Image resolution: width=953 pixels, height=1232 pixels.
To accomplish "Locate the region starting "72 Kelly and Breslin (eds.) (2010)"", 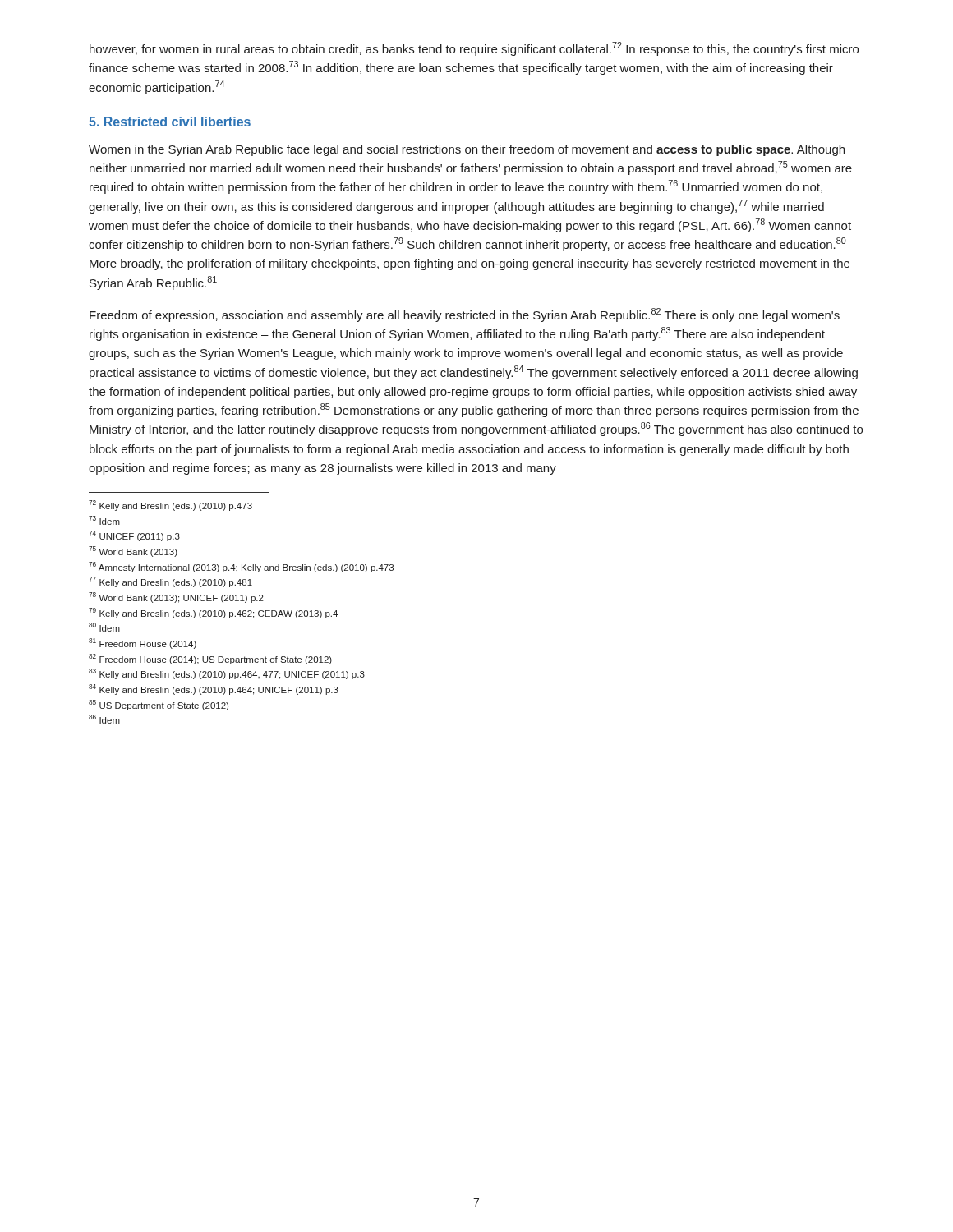I will click(170, 505).
